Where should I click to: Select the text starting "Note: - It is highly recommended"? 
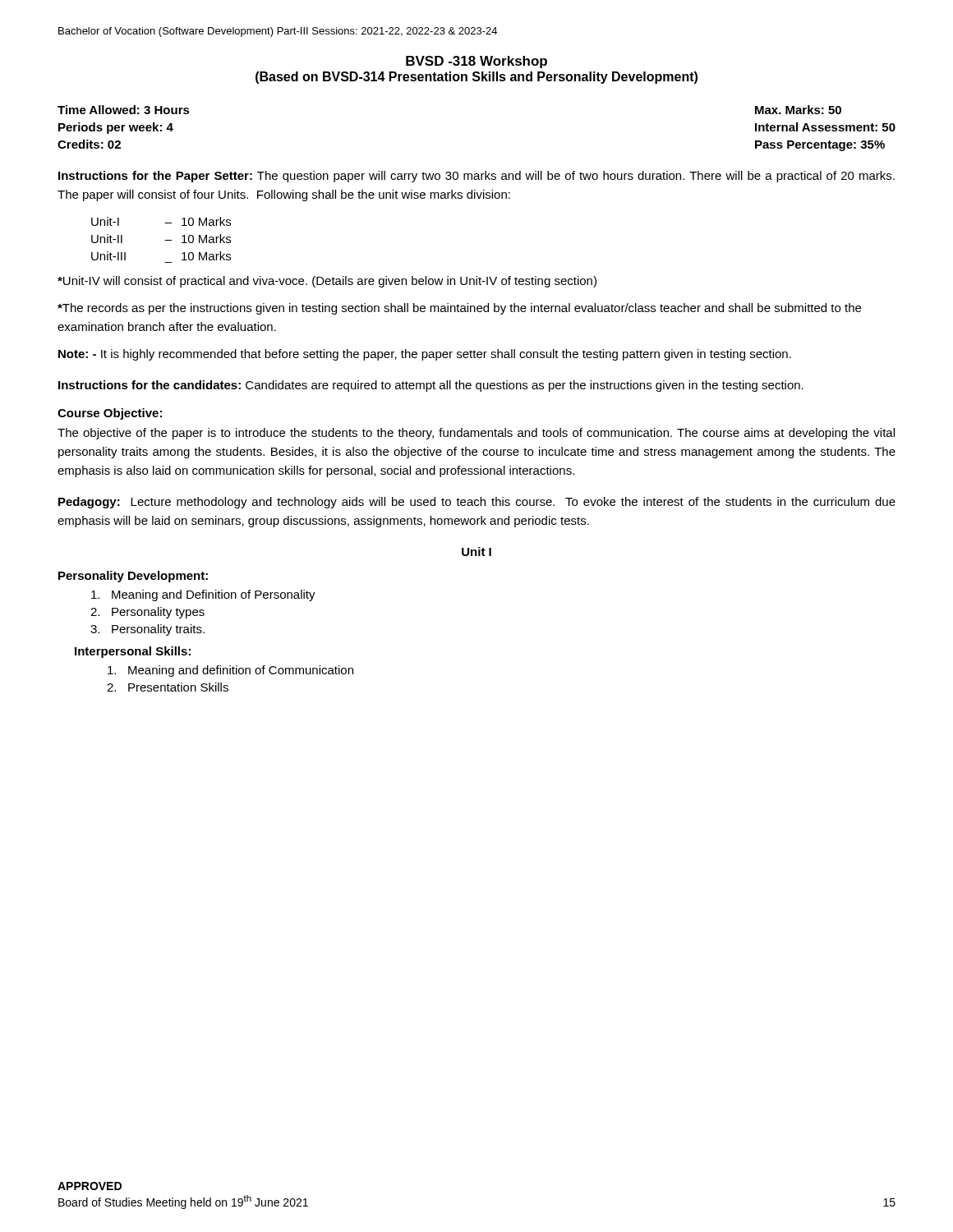[425, 354]
